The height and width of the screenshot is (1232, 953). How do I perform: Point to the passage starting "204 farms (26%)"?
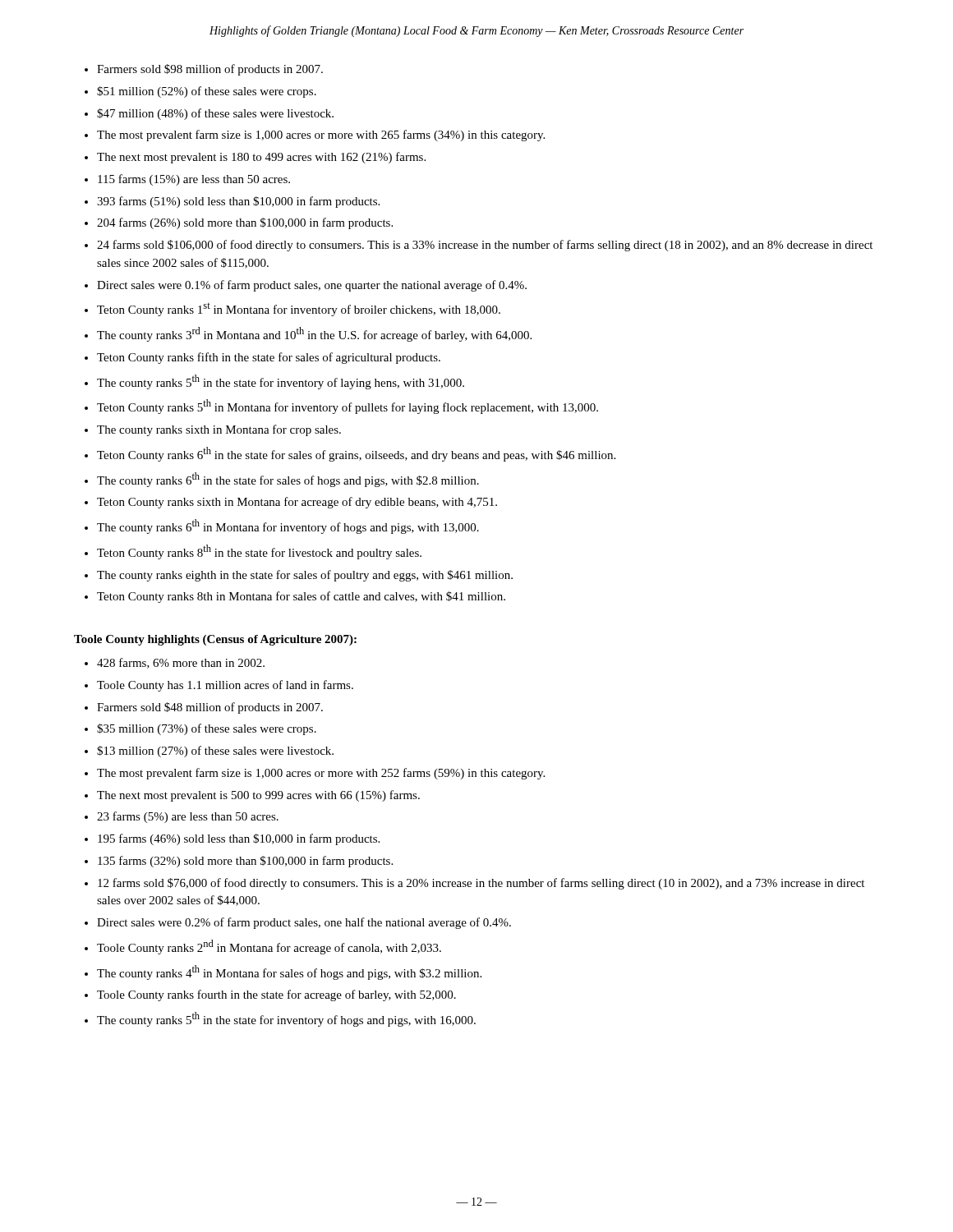coord(245,223)
